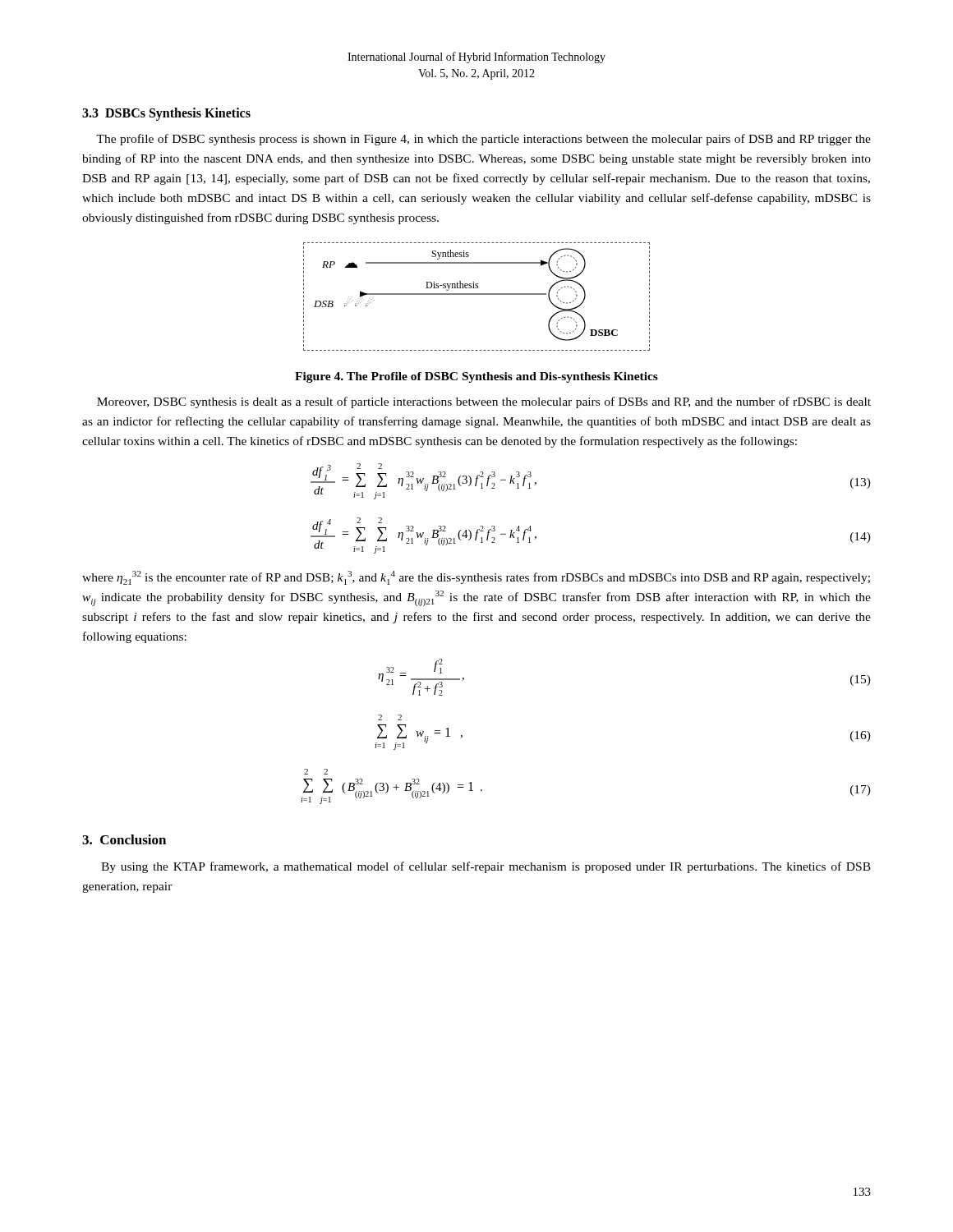Viewport: 953px width, 1232px height.
Task: Click on the block starting "where η2132 is the encounter rate"
Action: [476, 606]
